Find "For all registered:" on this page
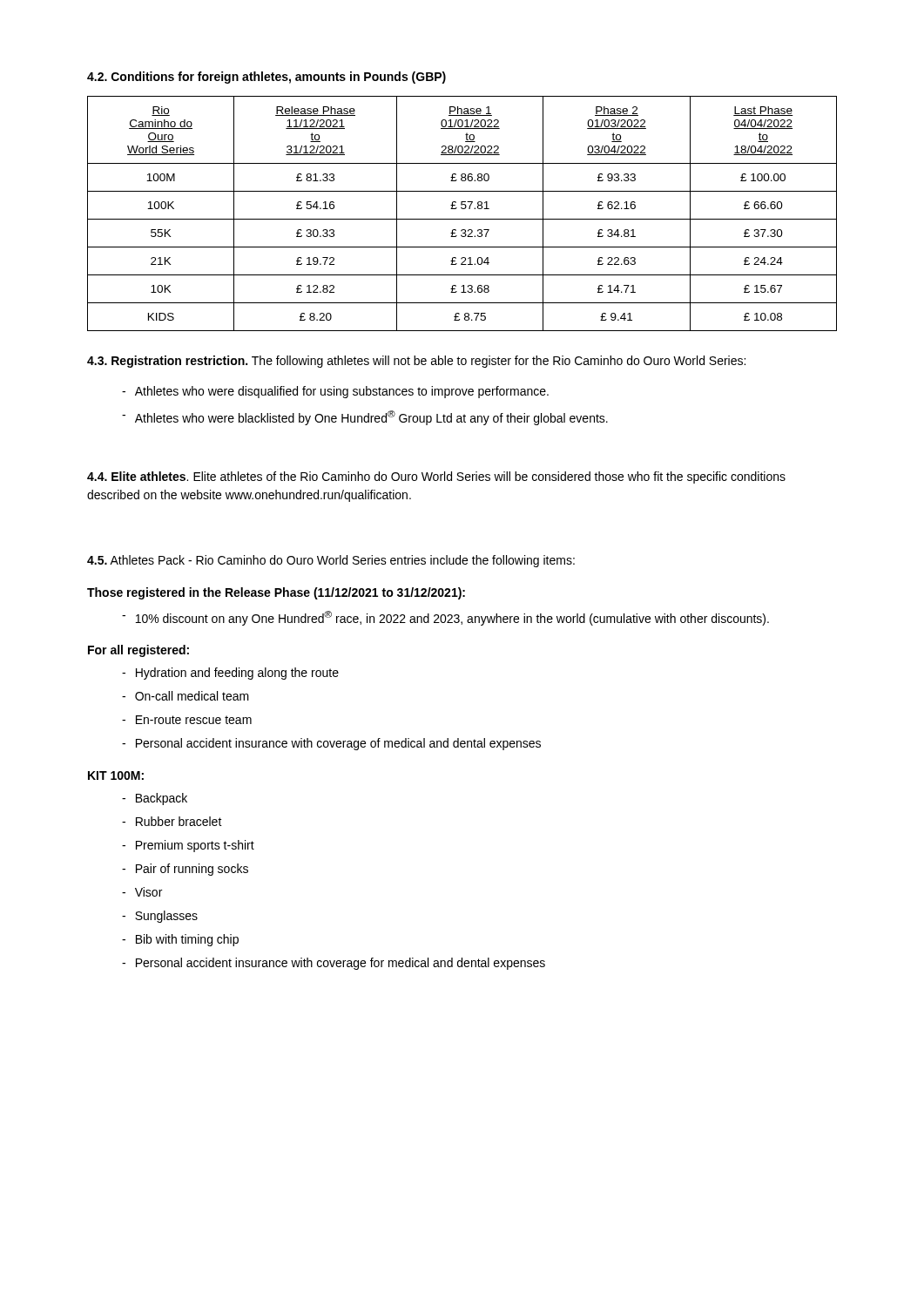 coord(139,650)
